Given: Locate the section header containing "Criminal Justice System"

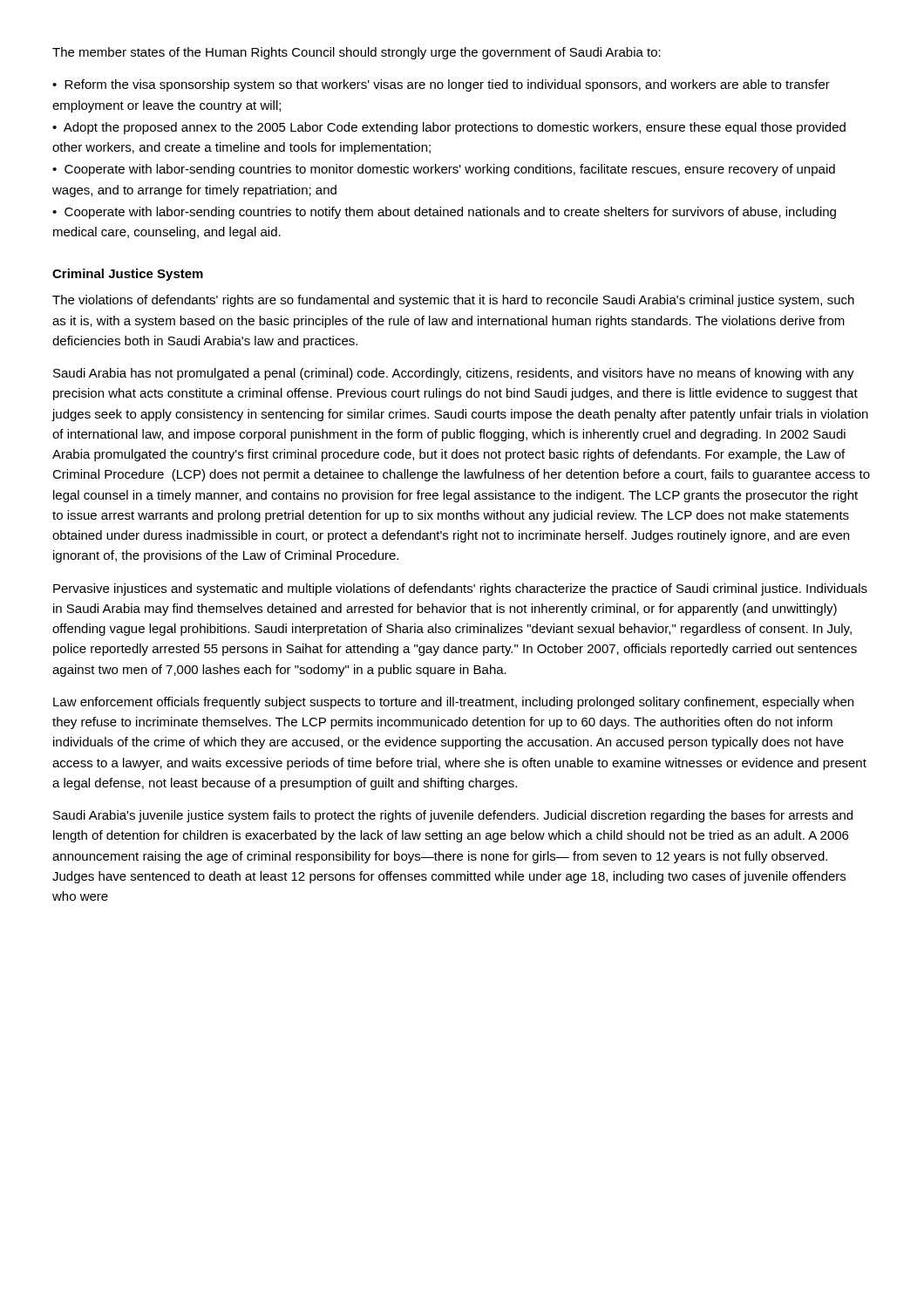Looking at the screenshot, I should pyautogui.click(x=128, y=274).
